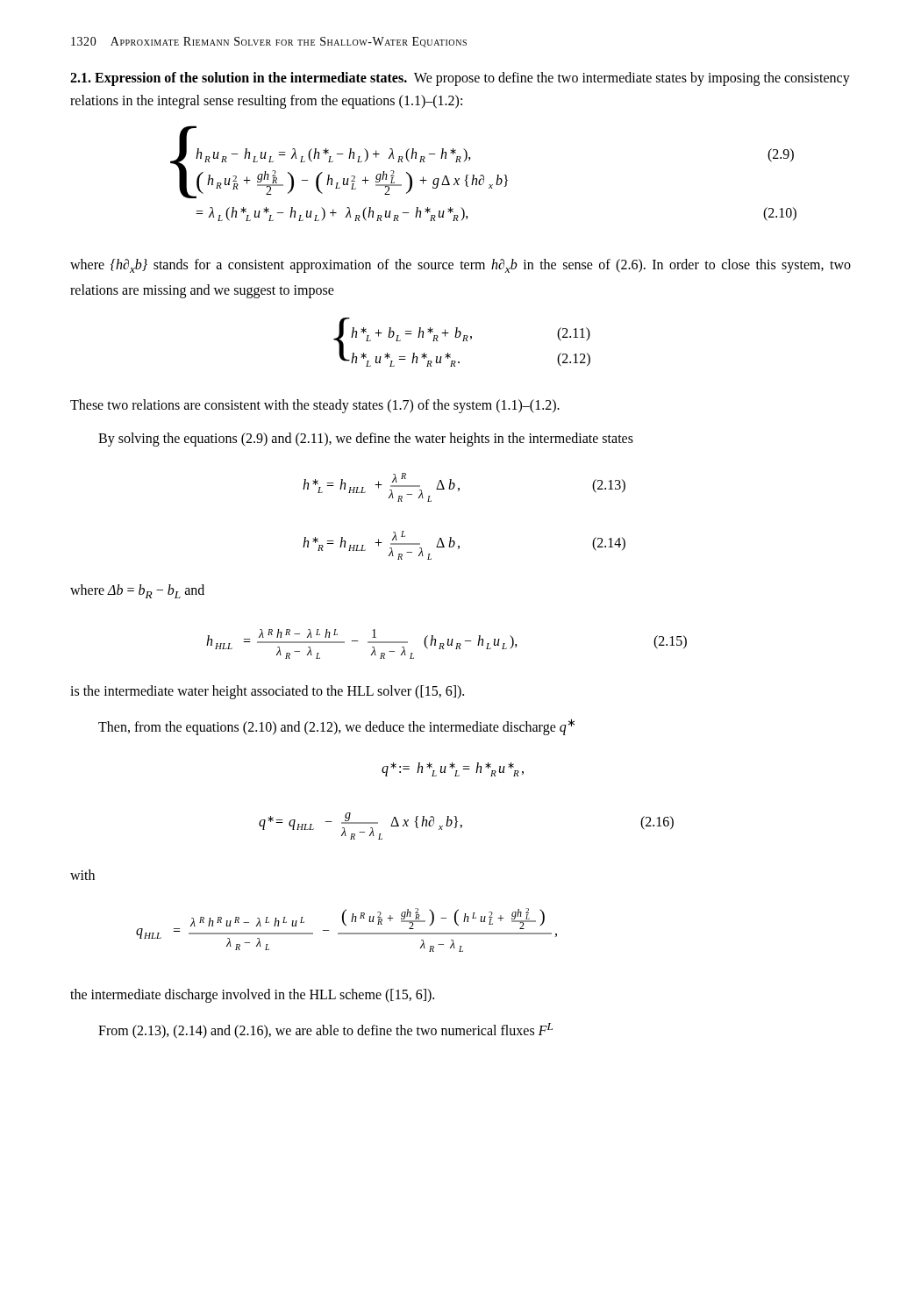Navigate to the element starting "h ∗ L = h HLL + λ"

[460, 486]
